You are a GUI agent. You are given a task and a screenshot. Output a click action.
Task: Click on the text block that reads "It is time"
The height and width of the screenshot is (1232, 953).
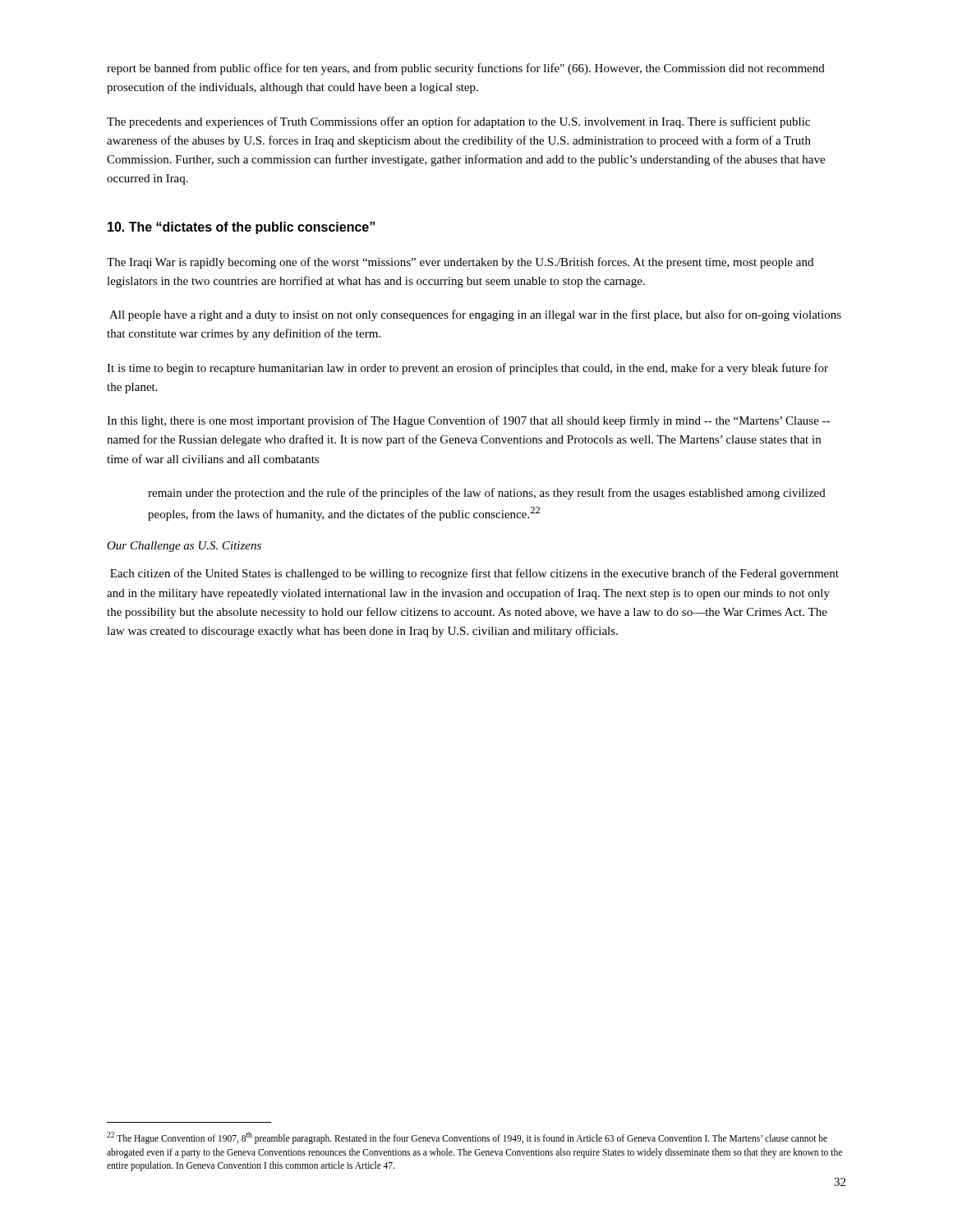click(x=467, y=377)
